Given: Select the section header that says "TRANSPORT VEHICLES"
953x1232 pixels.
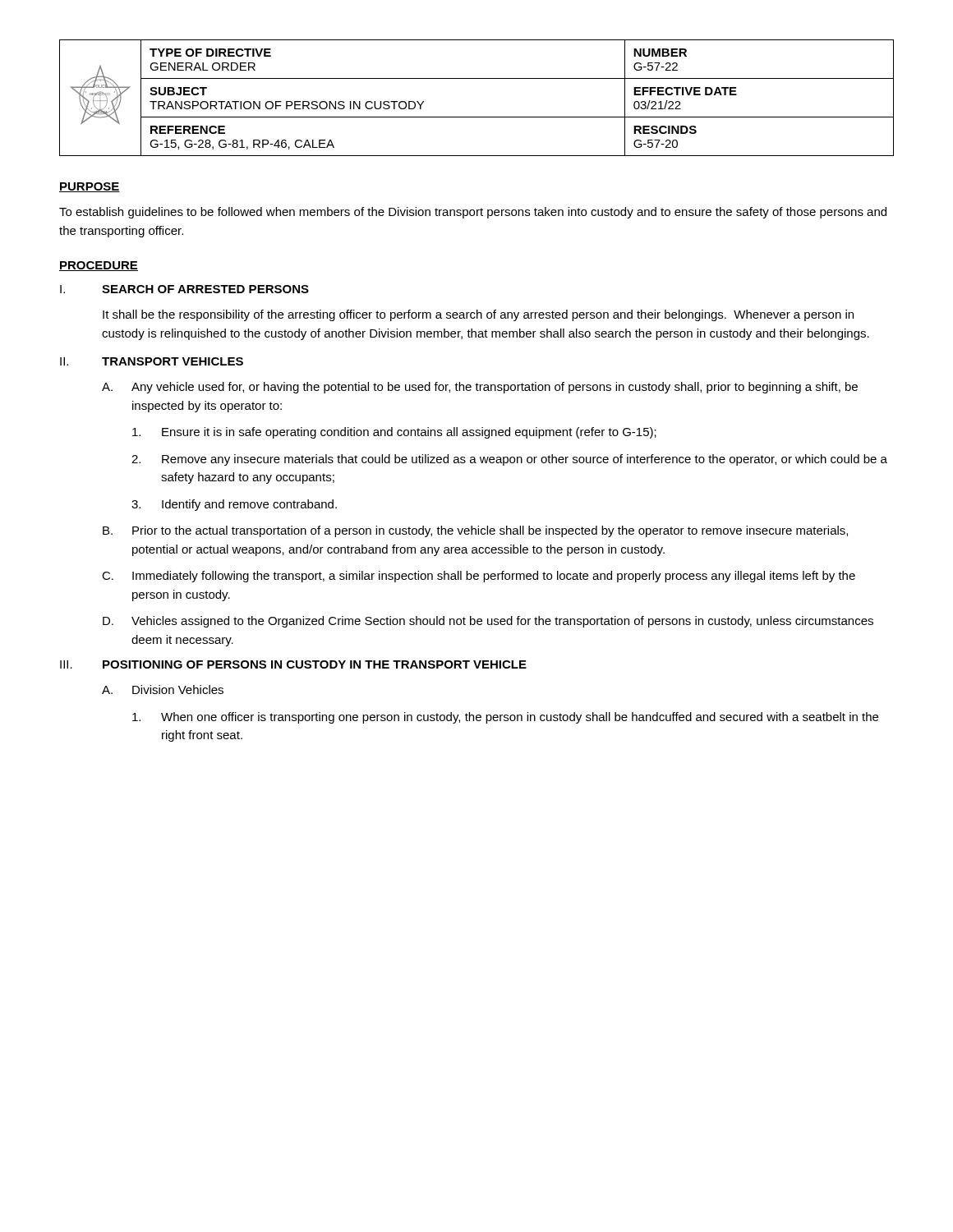Looking at the screenshot, I should [173, 361].
